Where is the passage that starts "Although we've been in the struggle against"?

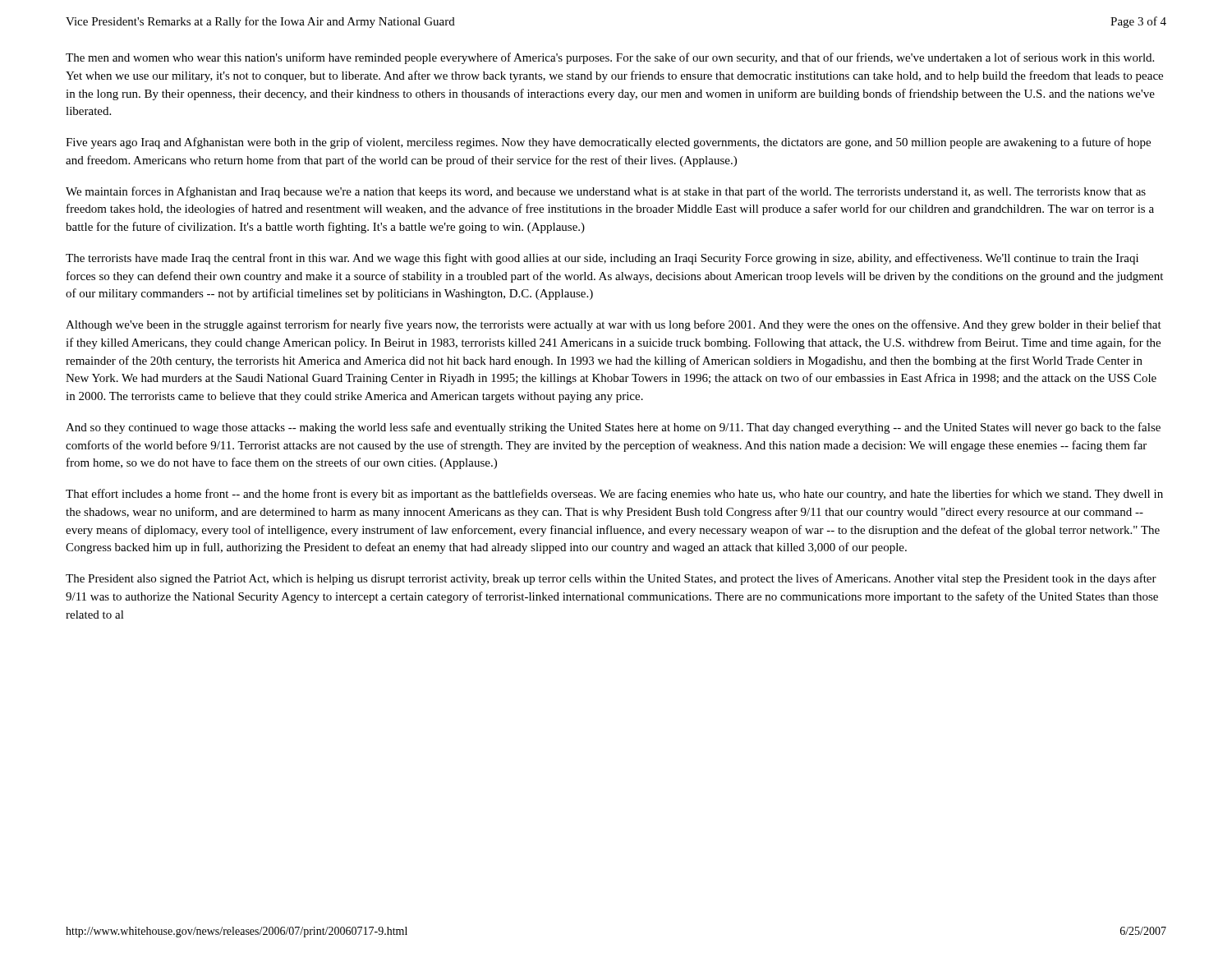pyautogui.click(x=613, y=360)
